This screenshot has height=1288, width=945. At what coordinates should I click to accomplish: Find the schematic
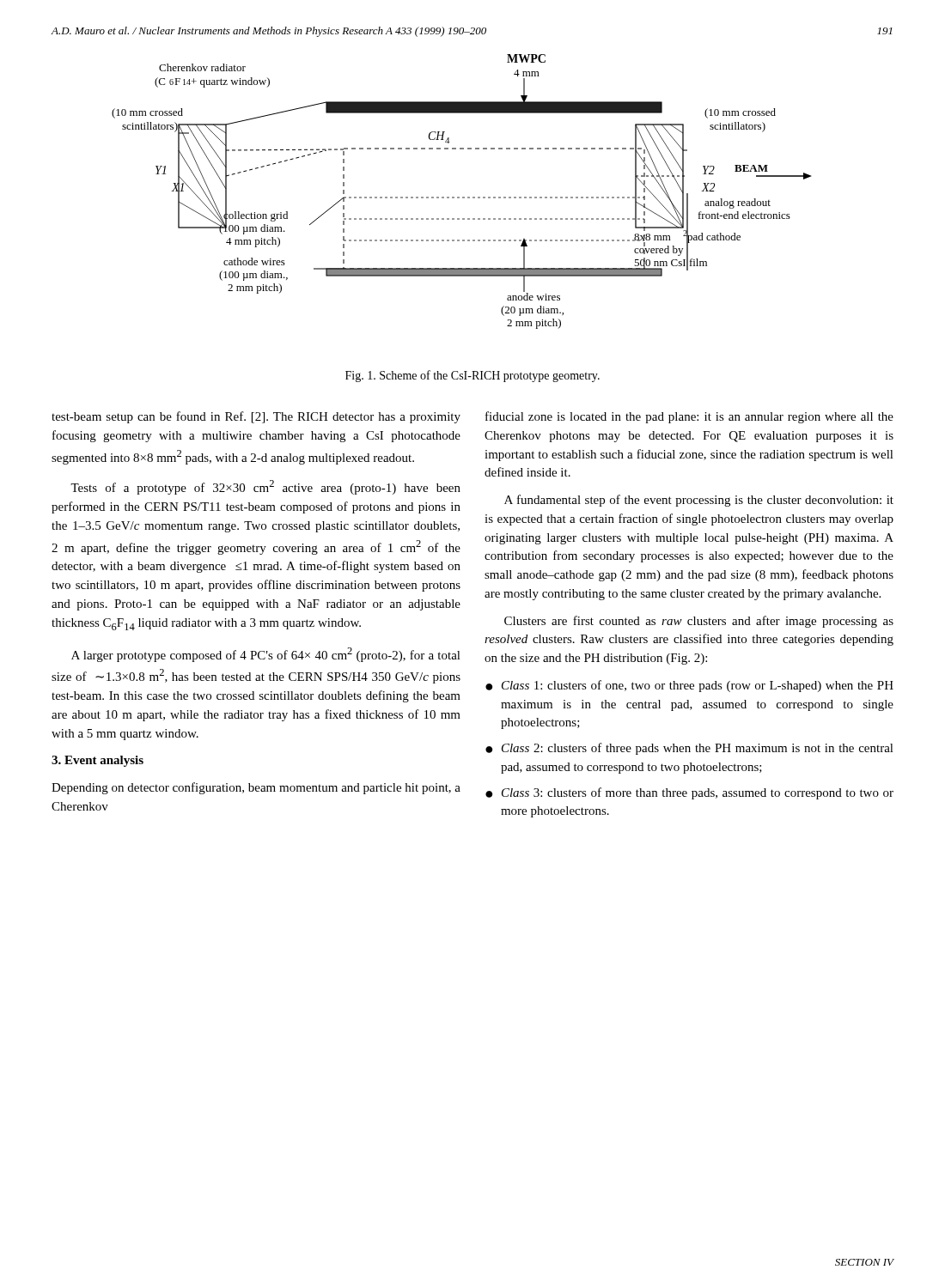point(472,206)
